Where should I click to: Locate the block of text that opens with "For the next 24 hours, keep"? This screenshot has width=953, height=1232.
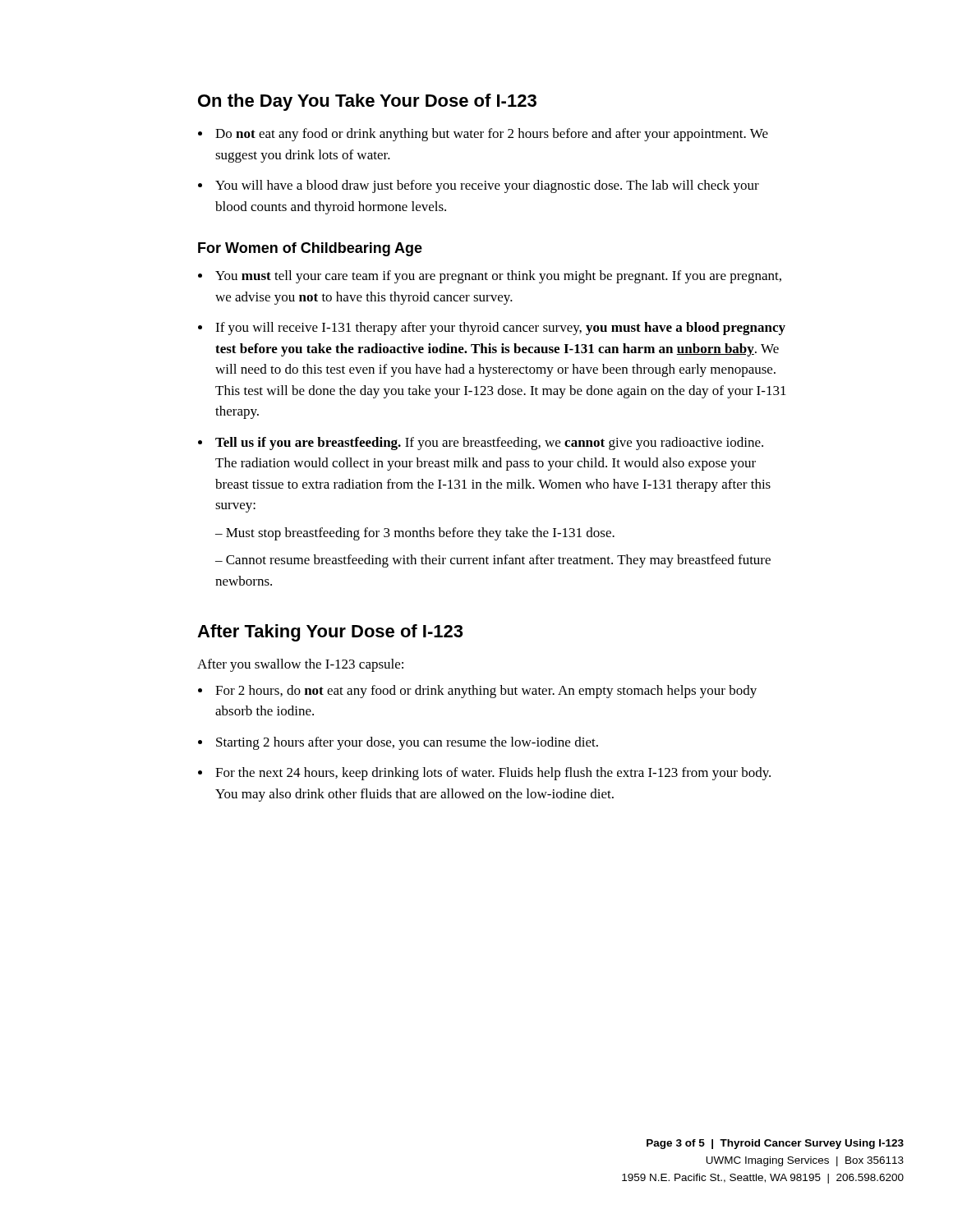pyautogui.click(x=494, y=783)
